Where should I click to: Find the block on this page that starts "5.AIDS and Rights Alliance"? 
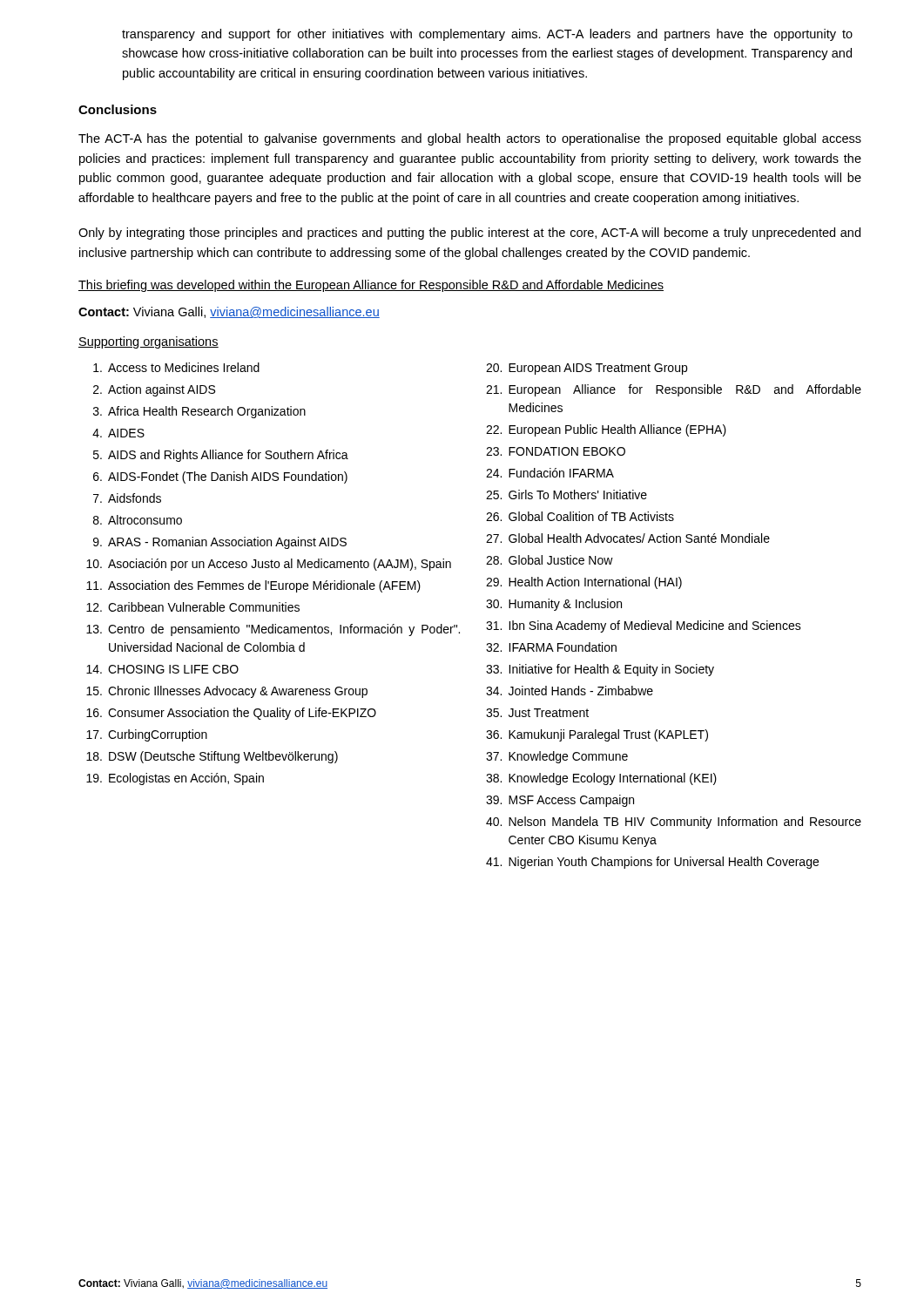coord(270,455)
